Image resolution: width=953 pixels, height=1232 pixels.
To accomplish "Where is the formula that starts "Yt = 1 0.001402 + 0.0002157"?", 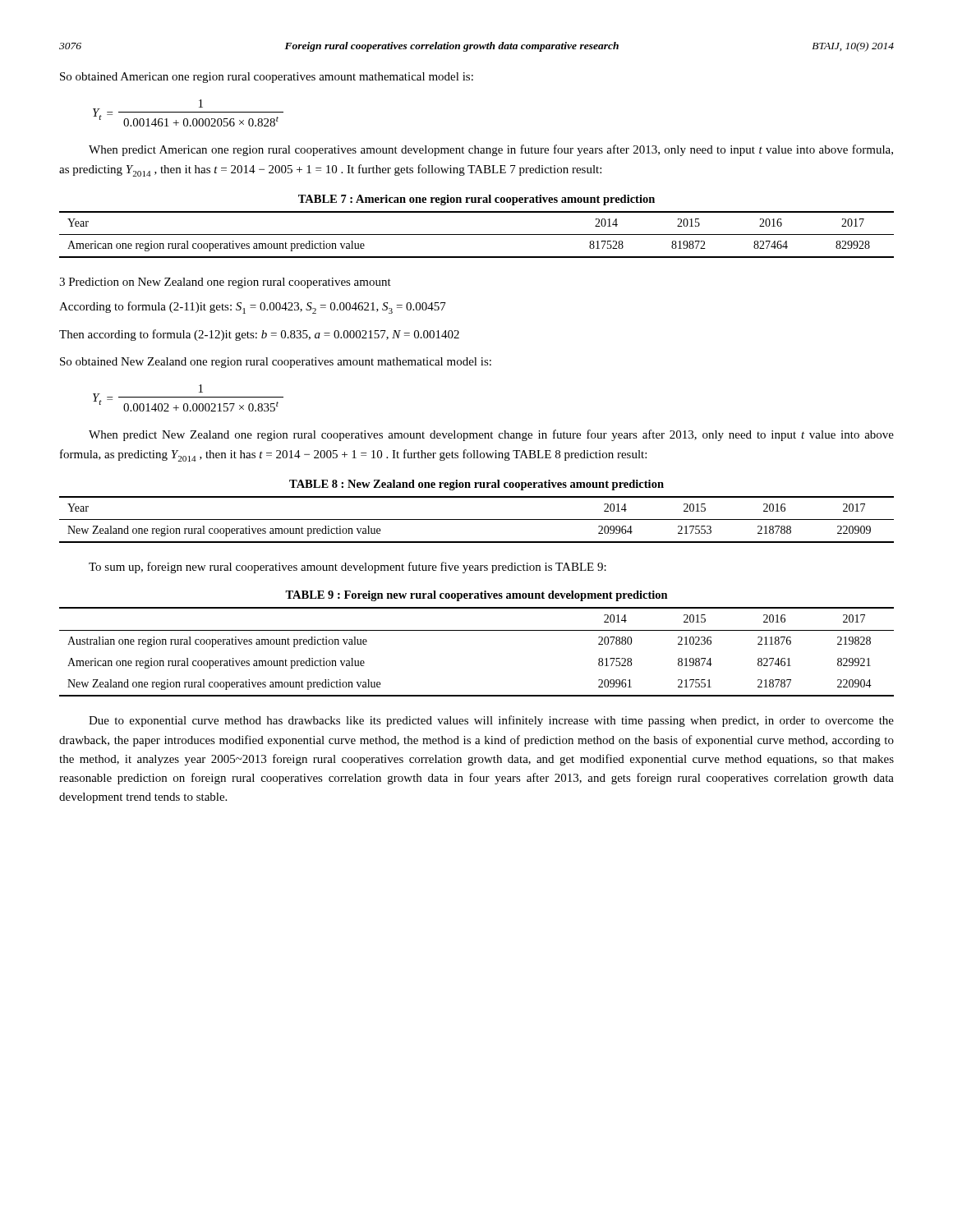I will pos(188,398).
